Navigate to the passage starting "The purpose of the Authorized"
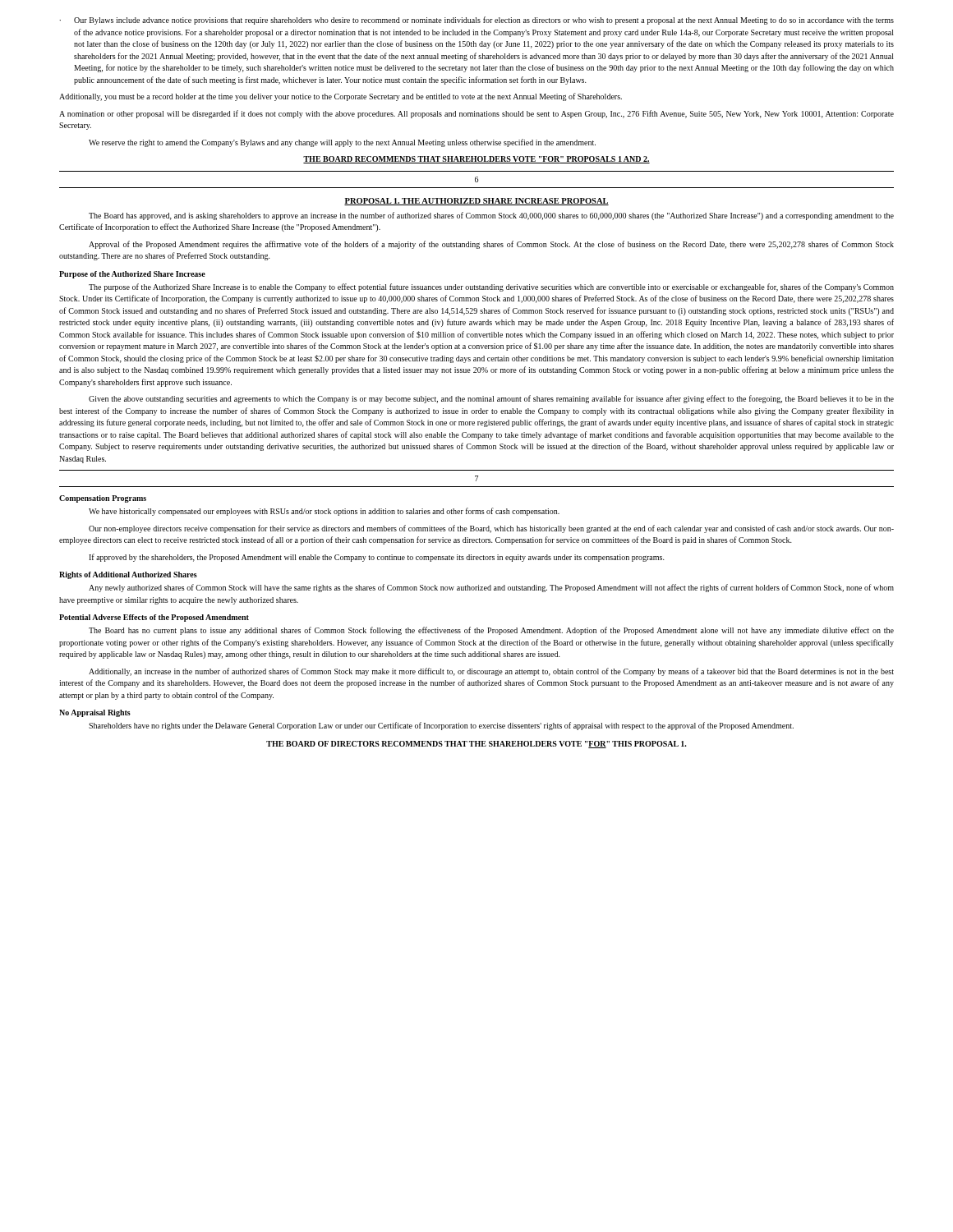 pyautogui.click(x=476, y=335)
